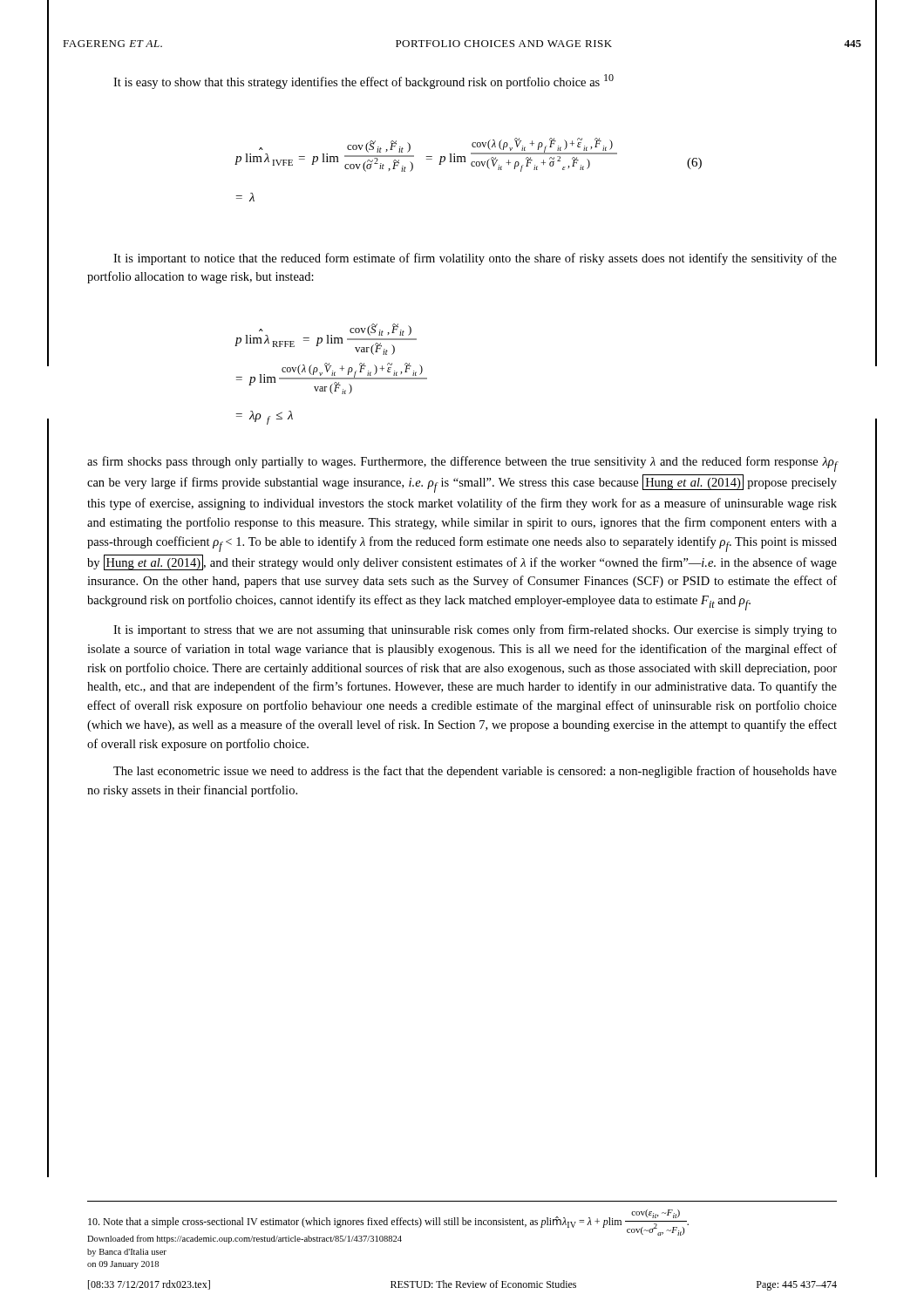
Task: Click the passage that begins "The last econometric issue we need to"
Action: pyautogui.click(x=462, y=781)
